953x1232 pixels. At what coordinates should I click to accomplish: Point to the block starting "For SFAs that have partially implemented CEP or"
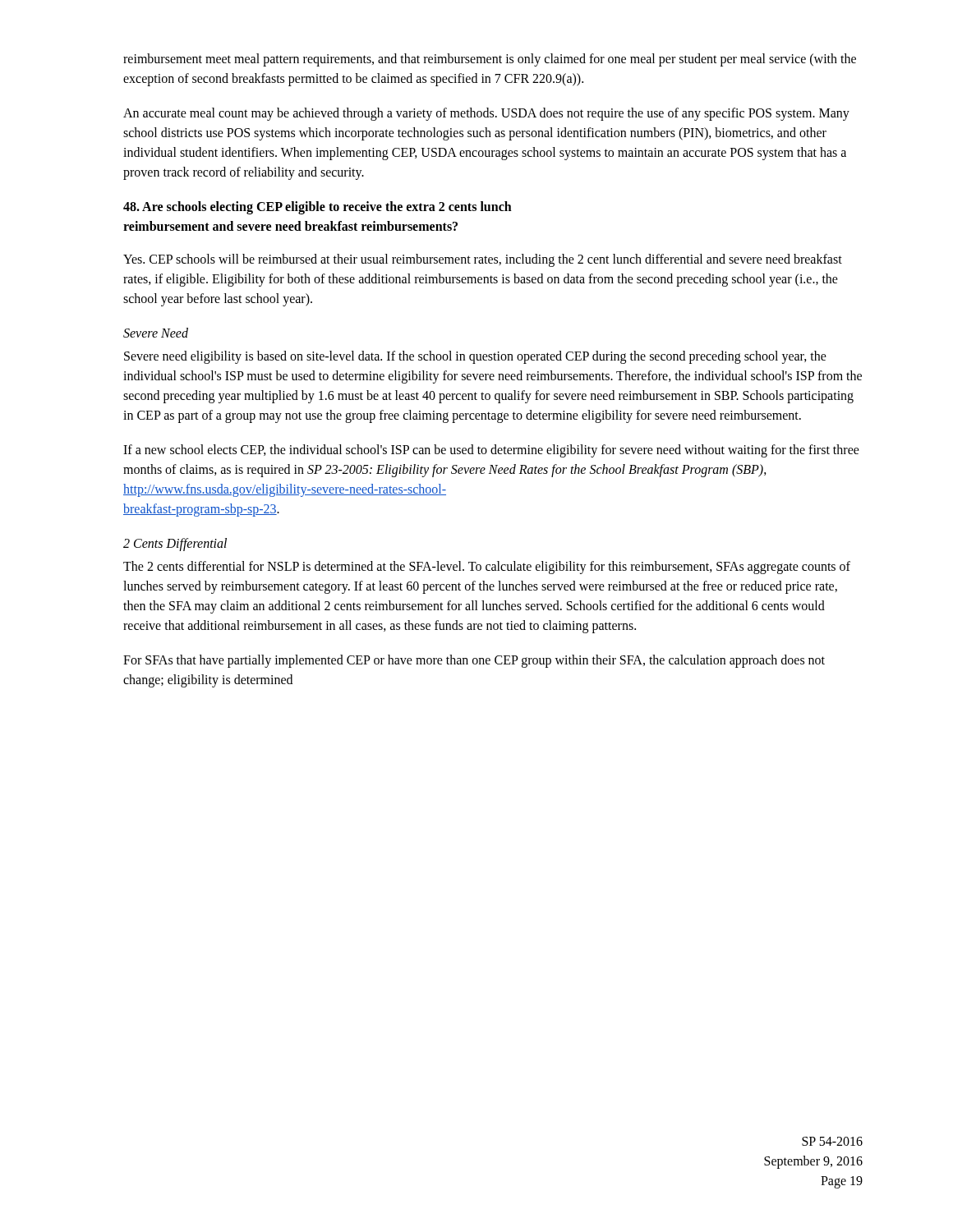[x=474, y=670]
